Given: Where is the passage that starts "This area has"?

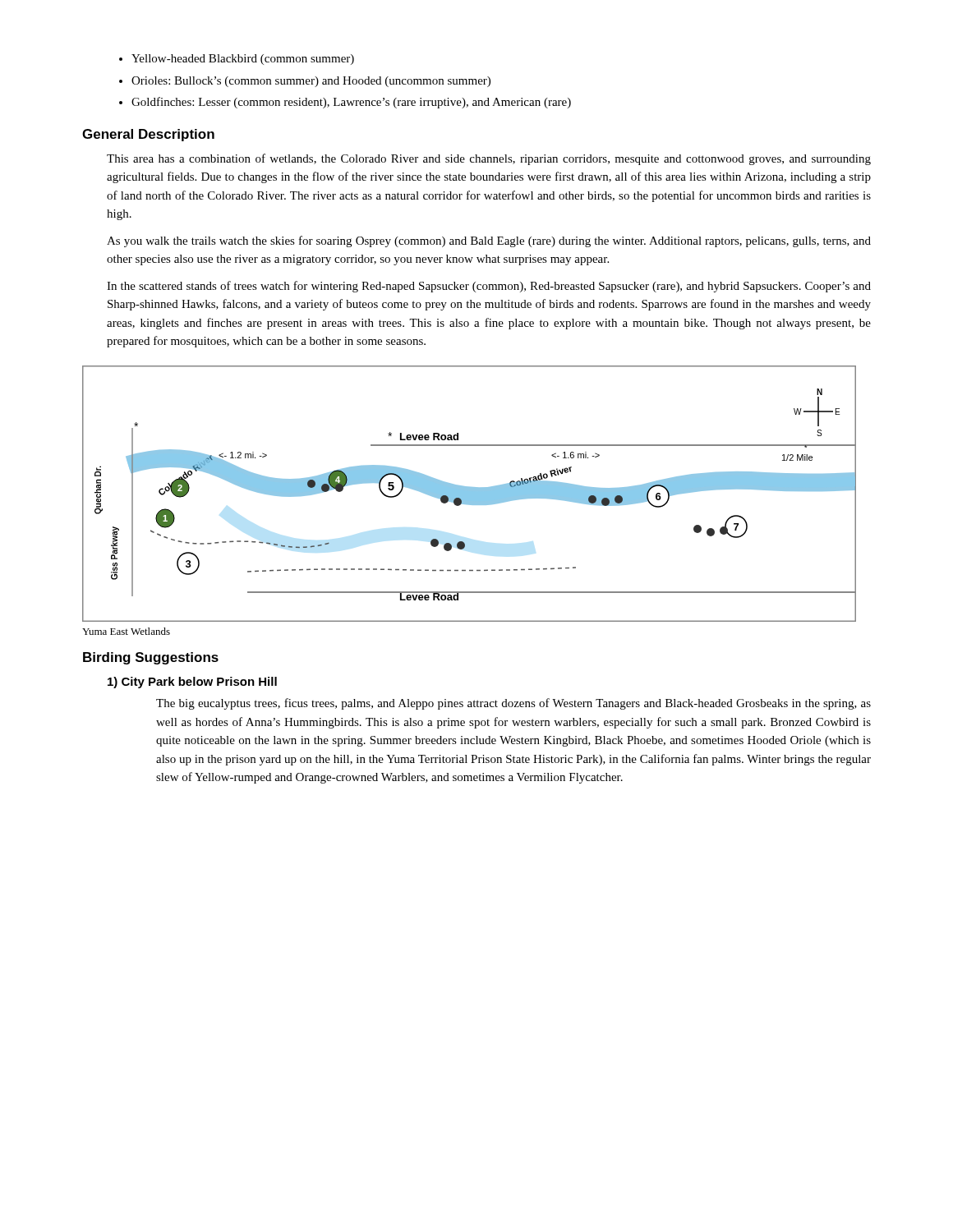Looking at the screenshot, I should 489,186.
